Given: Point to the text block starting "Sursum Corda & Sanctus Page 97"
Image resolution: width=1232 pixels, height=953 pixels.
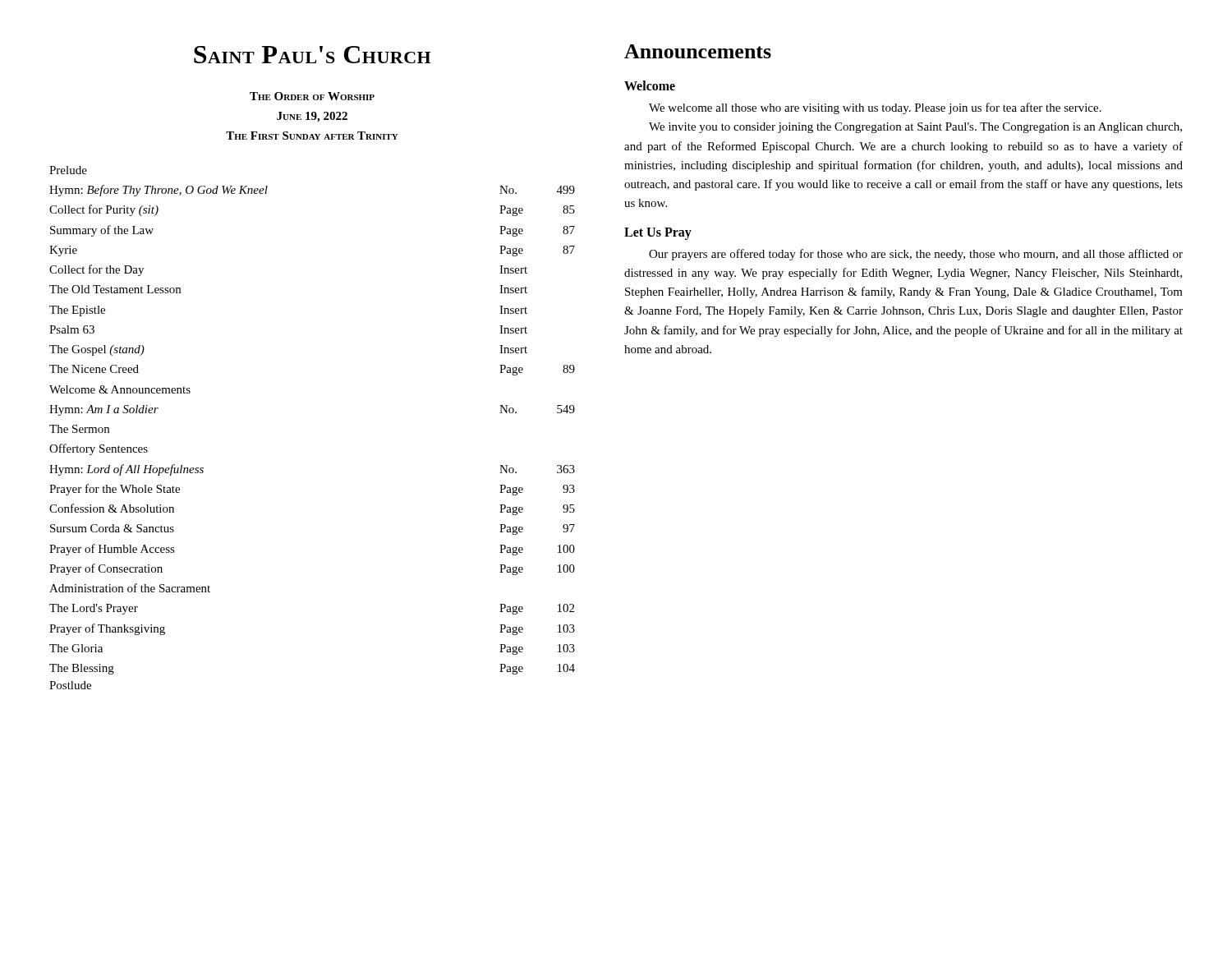Looking at the screenshot, I should click(x=117, y=529).
